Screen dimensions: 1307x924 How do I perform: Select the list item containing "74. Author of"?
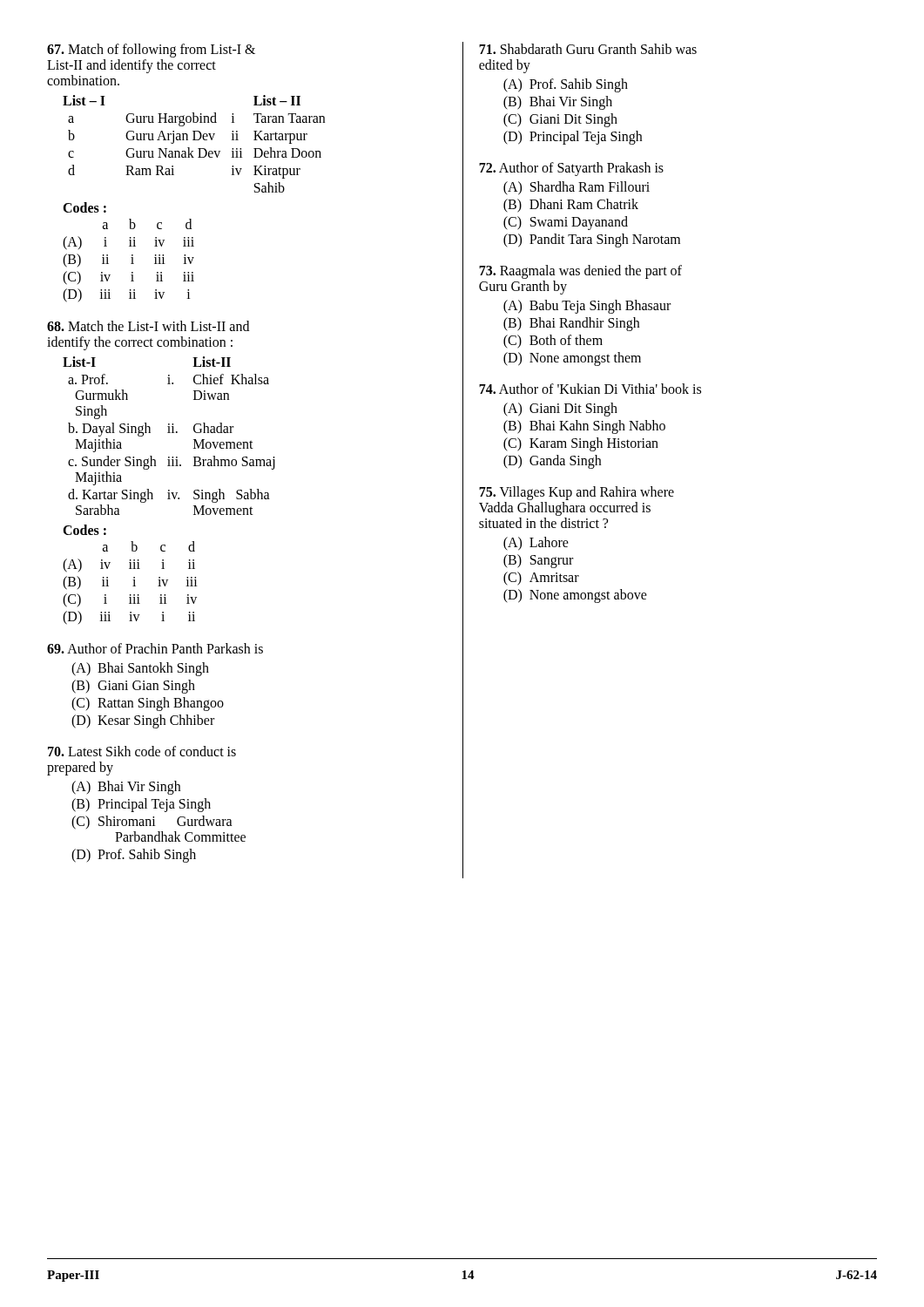pos(590,389)
